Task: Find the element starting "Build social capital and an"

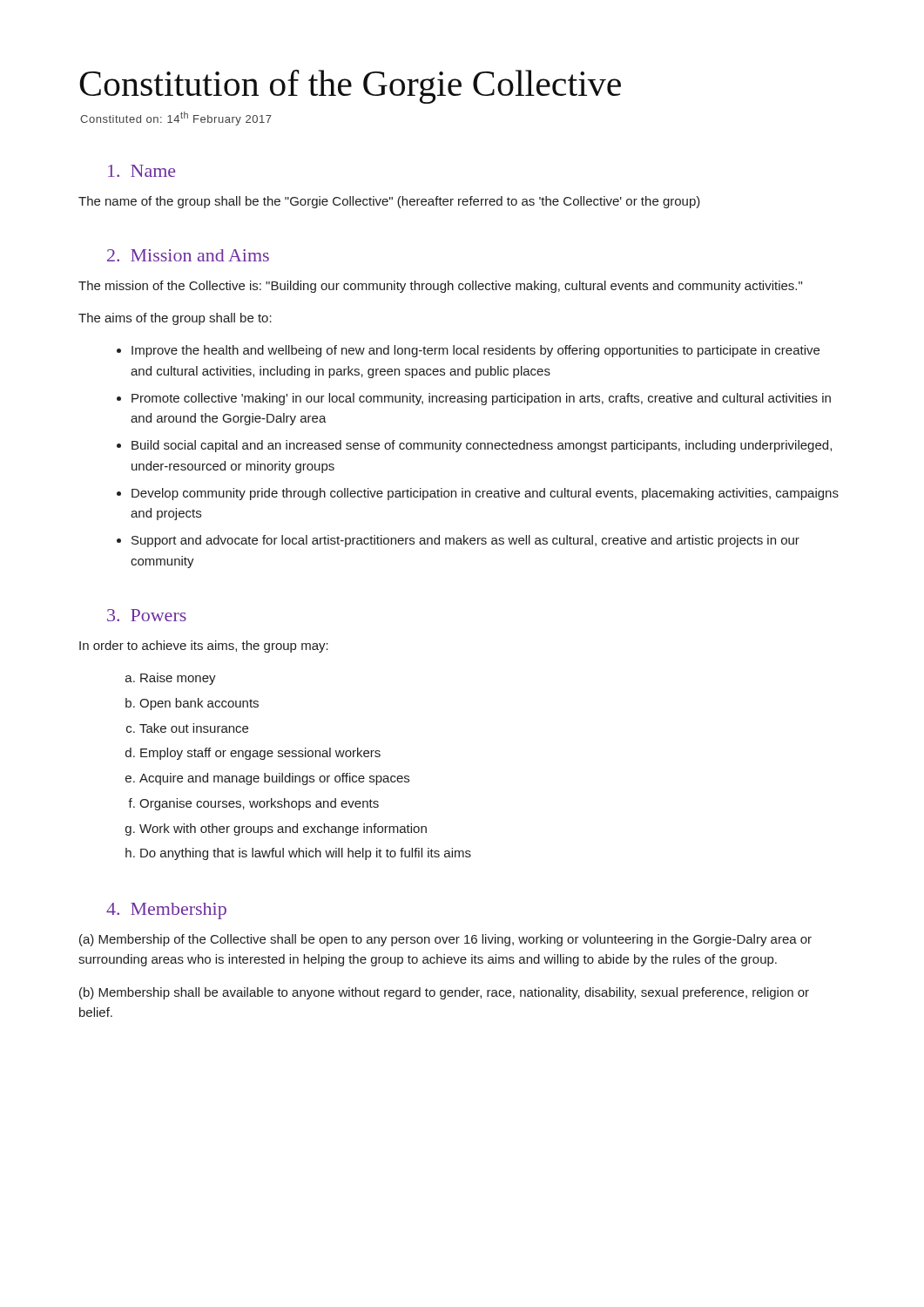Action: pos(482,455)
